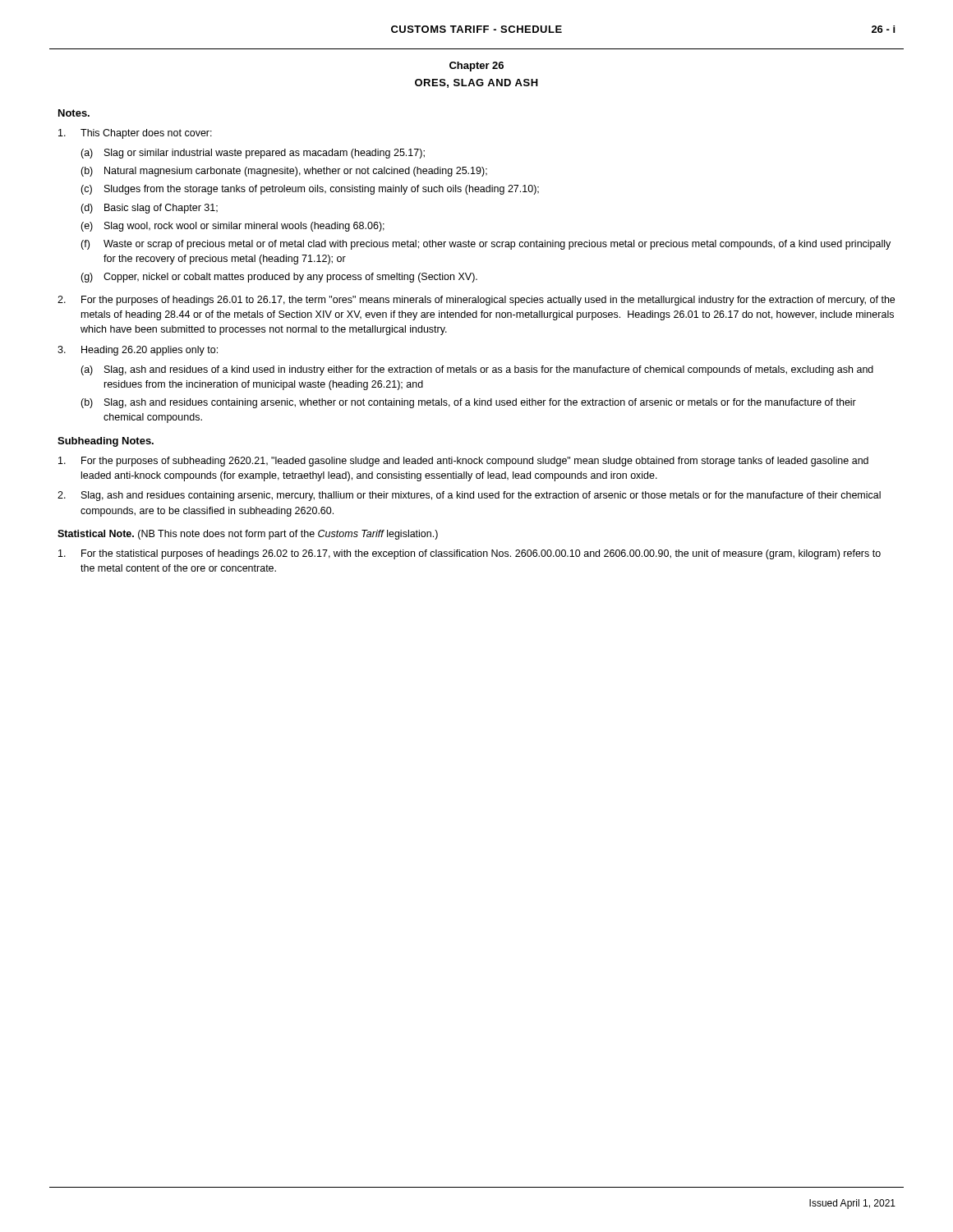Where is the passage that starts "For the statistical purposes"?
This screenshot has width=953, height=1232.
(x=476, y=561)
